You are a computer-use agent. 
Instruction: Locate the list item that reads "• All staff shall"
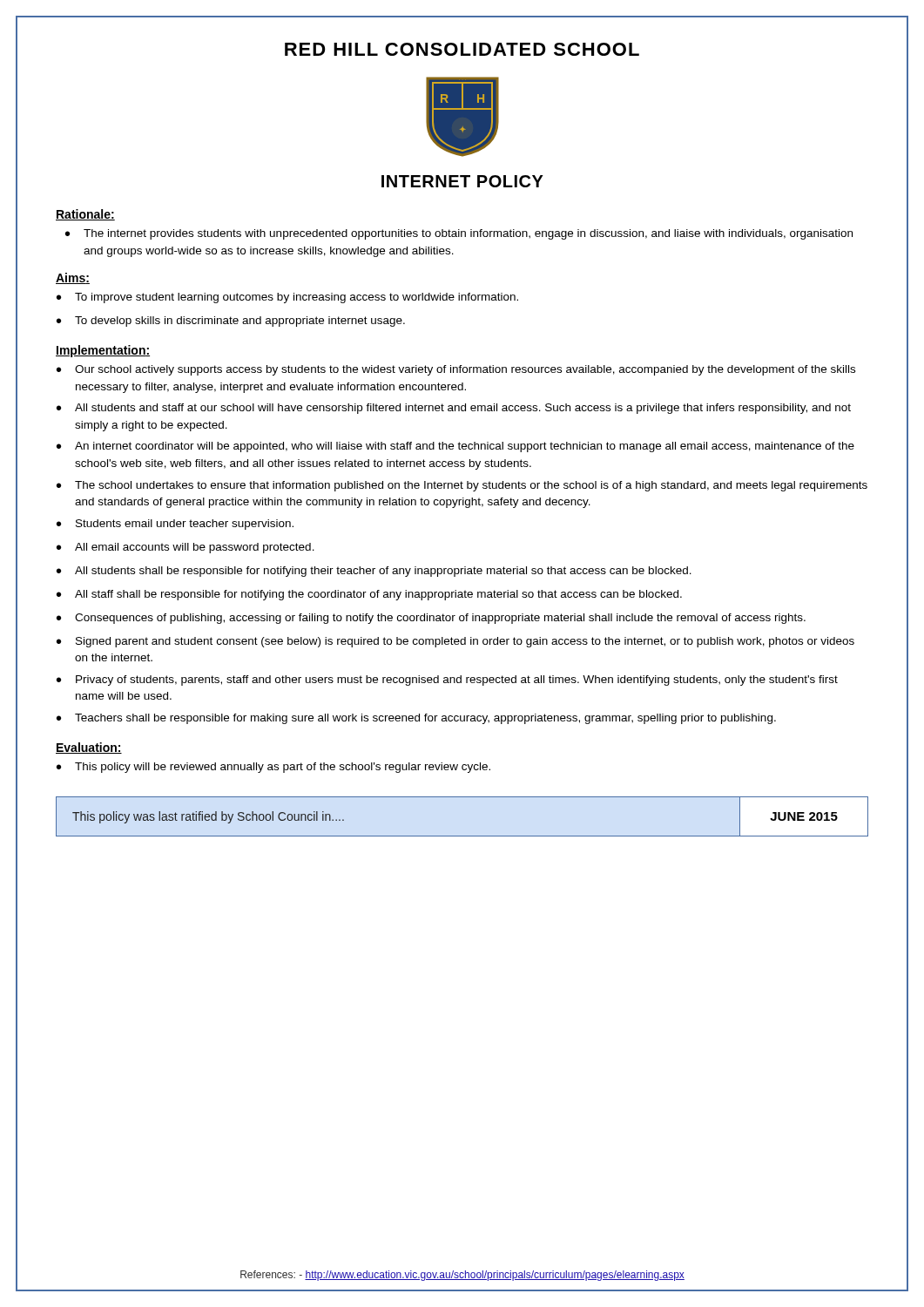click(462, 595)
